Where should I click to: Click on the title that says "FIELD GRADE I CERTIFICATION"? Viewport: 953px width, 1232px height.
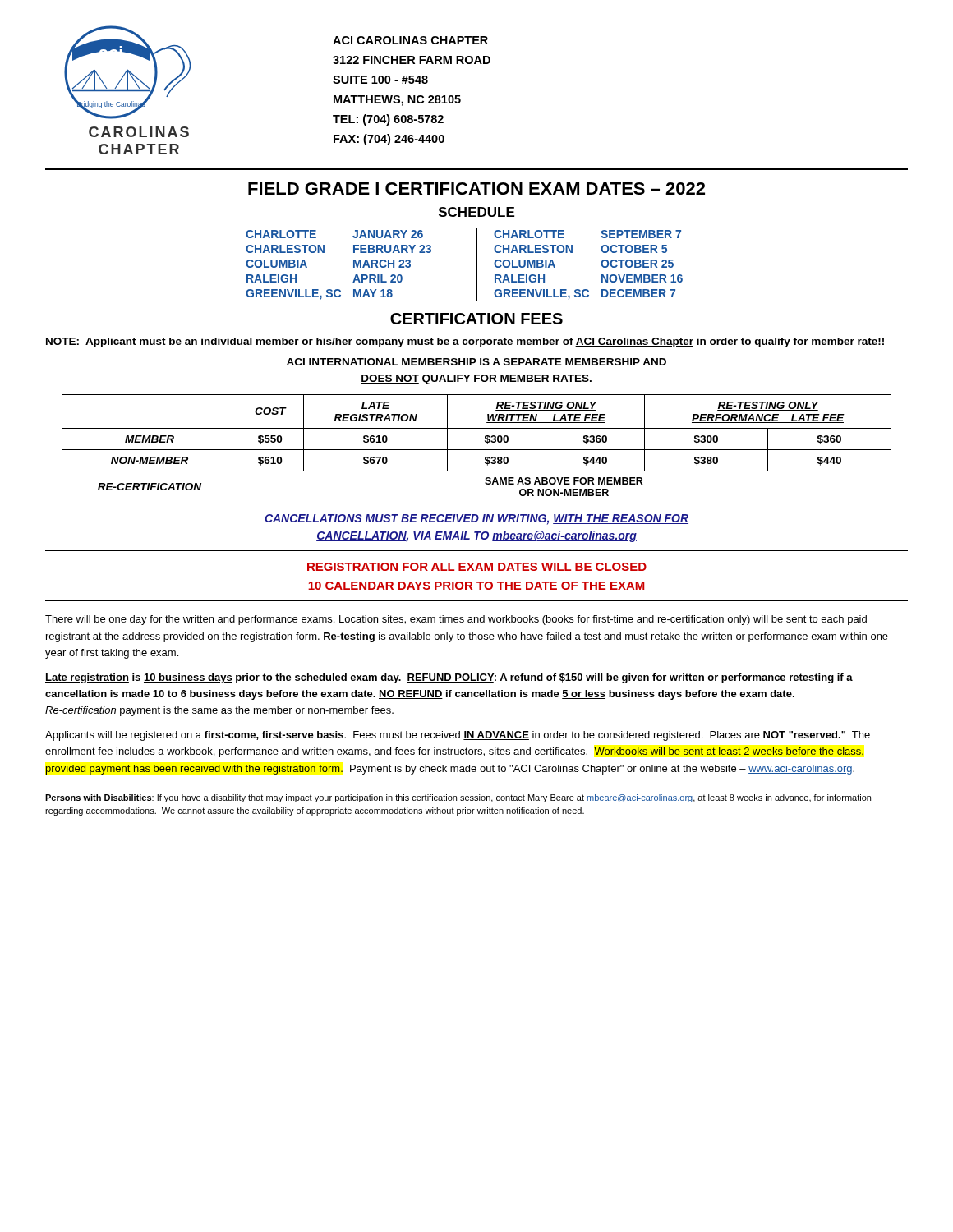click(x=476, y=188)
